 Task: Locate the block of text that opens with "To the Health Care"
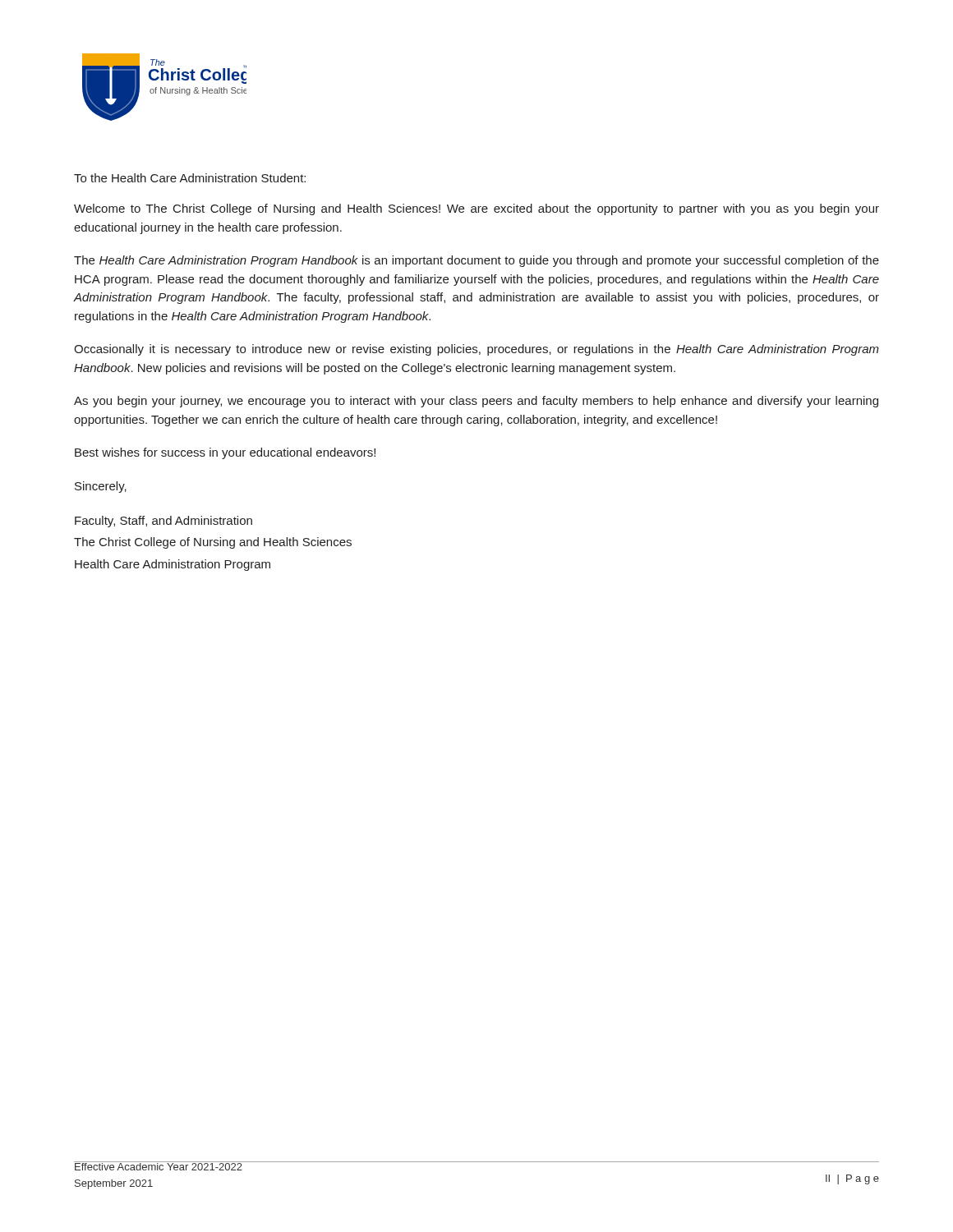point(190,178)
